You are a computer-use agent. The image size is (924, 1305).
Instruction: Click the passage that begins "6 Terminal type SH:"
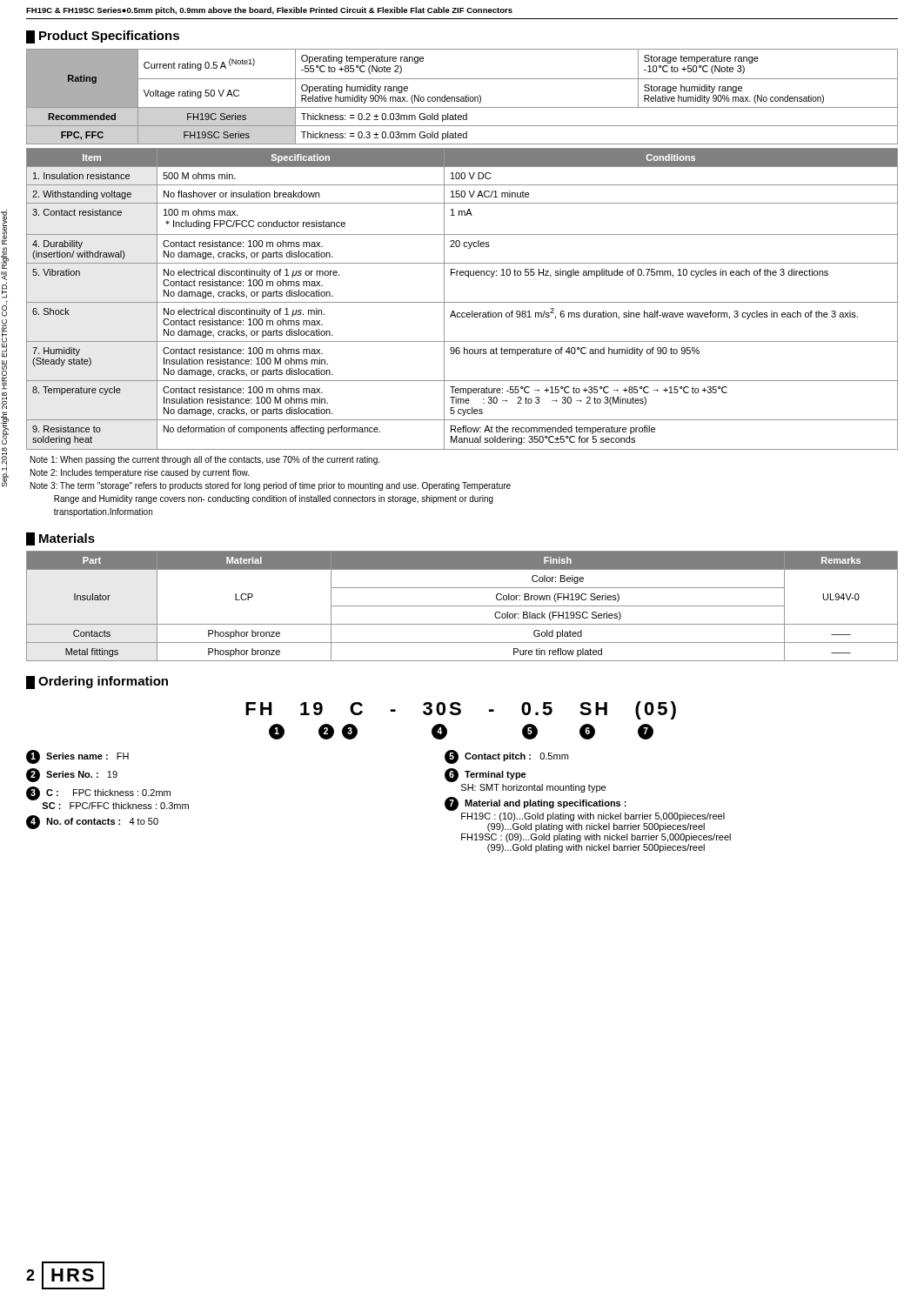pos(525,780)
